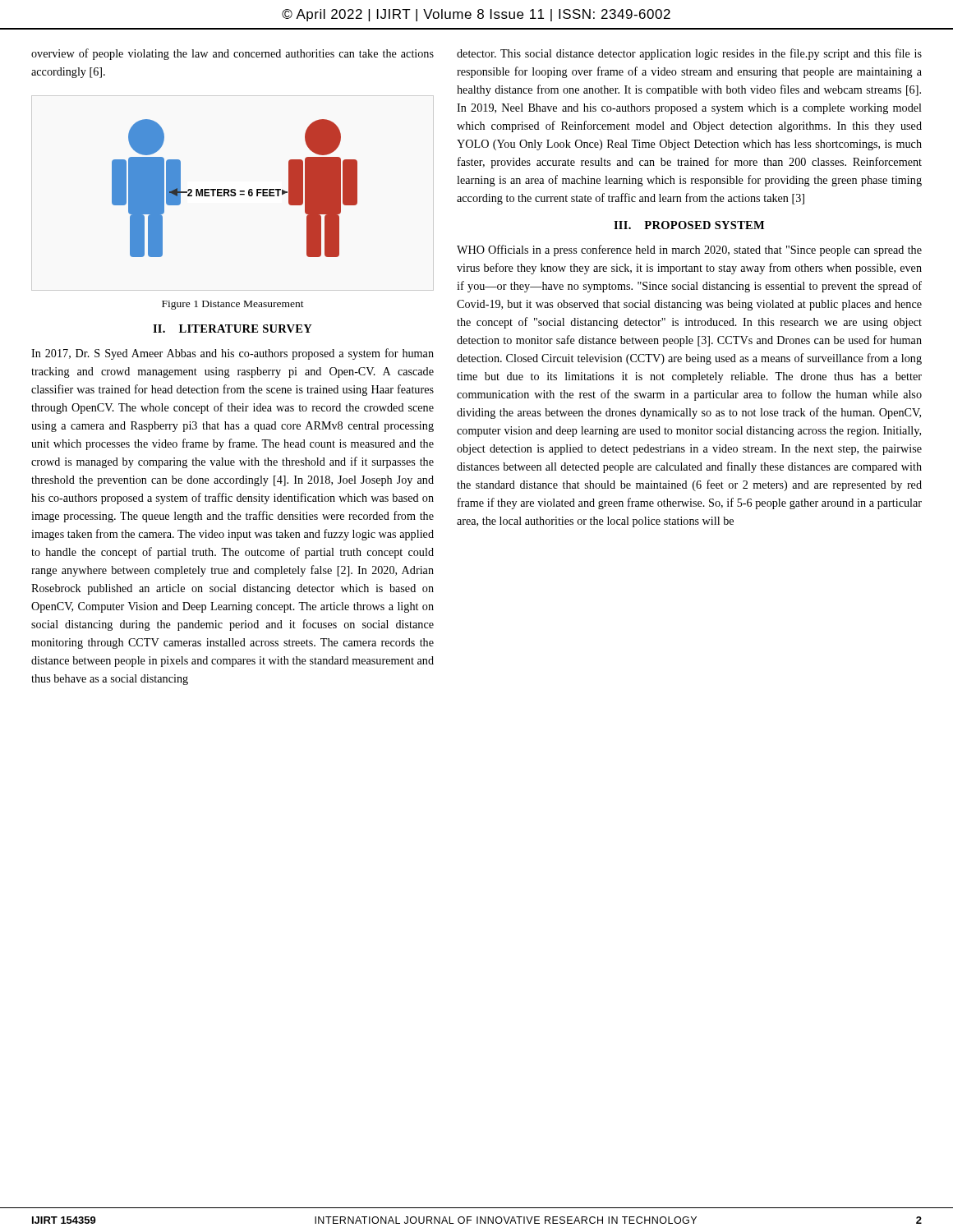The image size is (953, 1232).
Task: Click on the text starting "WHO Officials in a press conference"
Action: (689, 385)
